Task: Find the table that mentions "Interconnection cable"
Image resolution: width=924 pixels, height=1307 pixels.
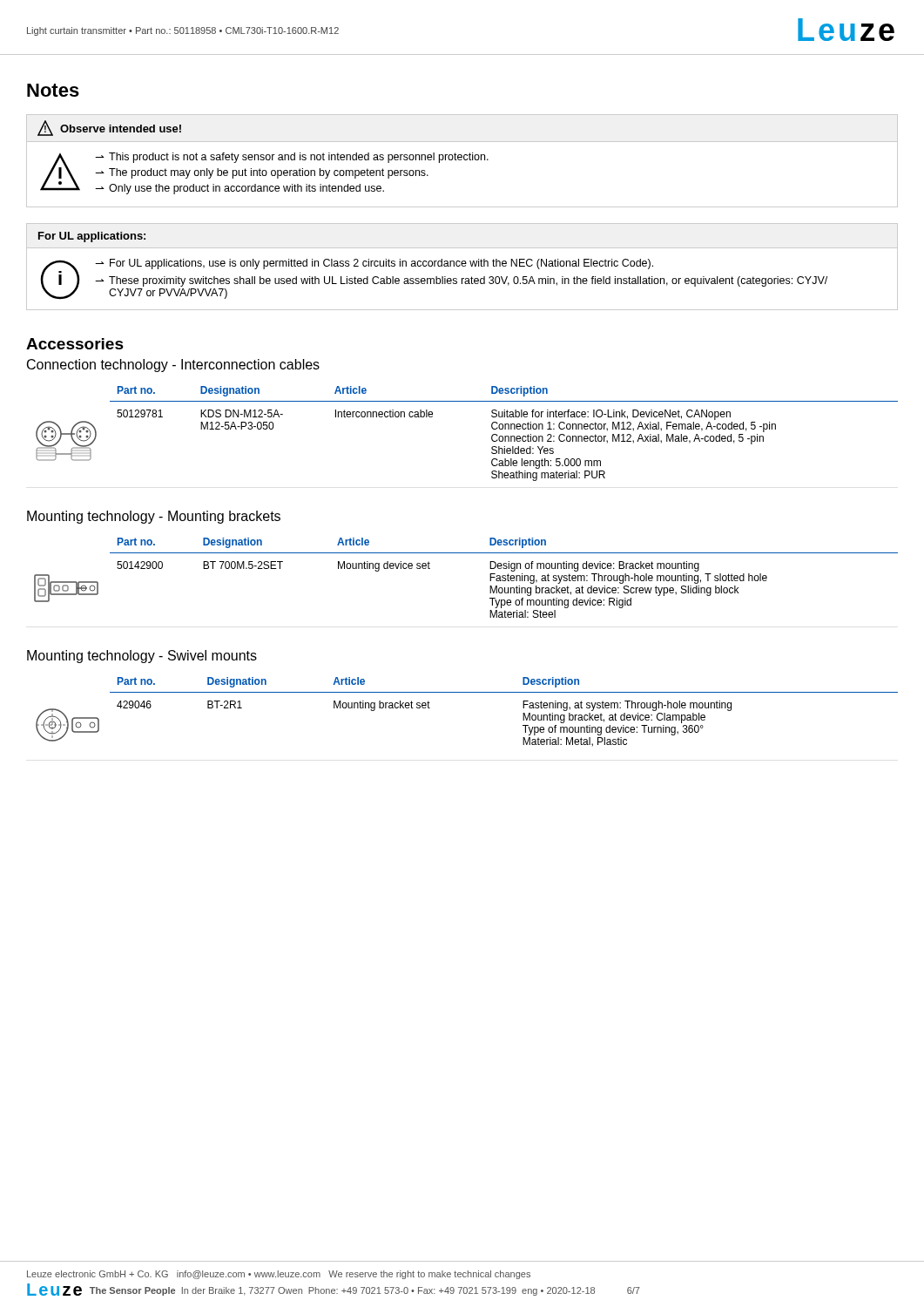Action: (x=462, y=434)
